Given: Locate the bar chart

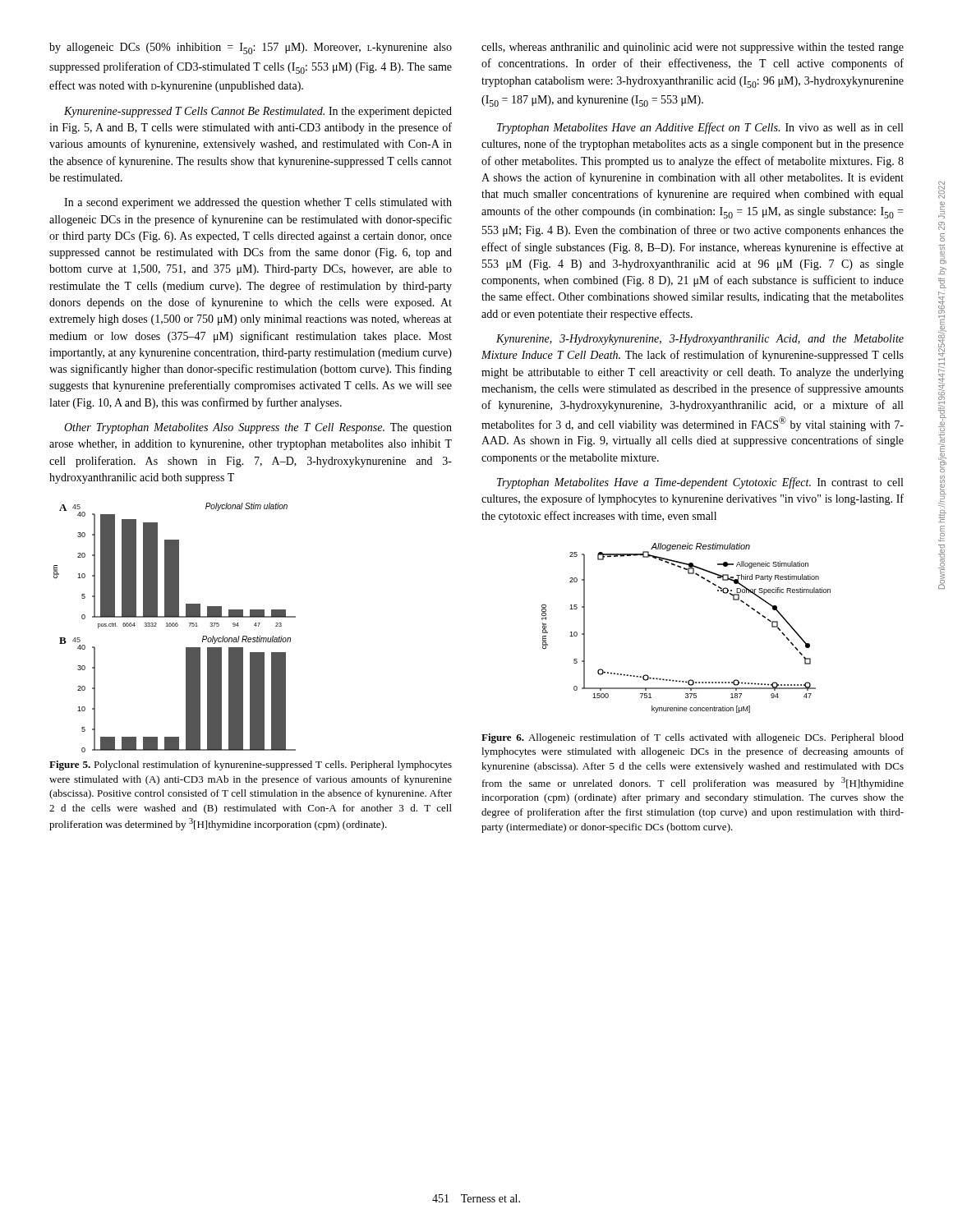Looking at the screenshot, I should [x=251, y=625].
